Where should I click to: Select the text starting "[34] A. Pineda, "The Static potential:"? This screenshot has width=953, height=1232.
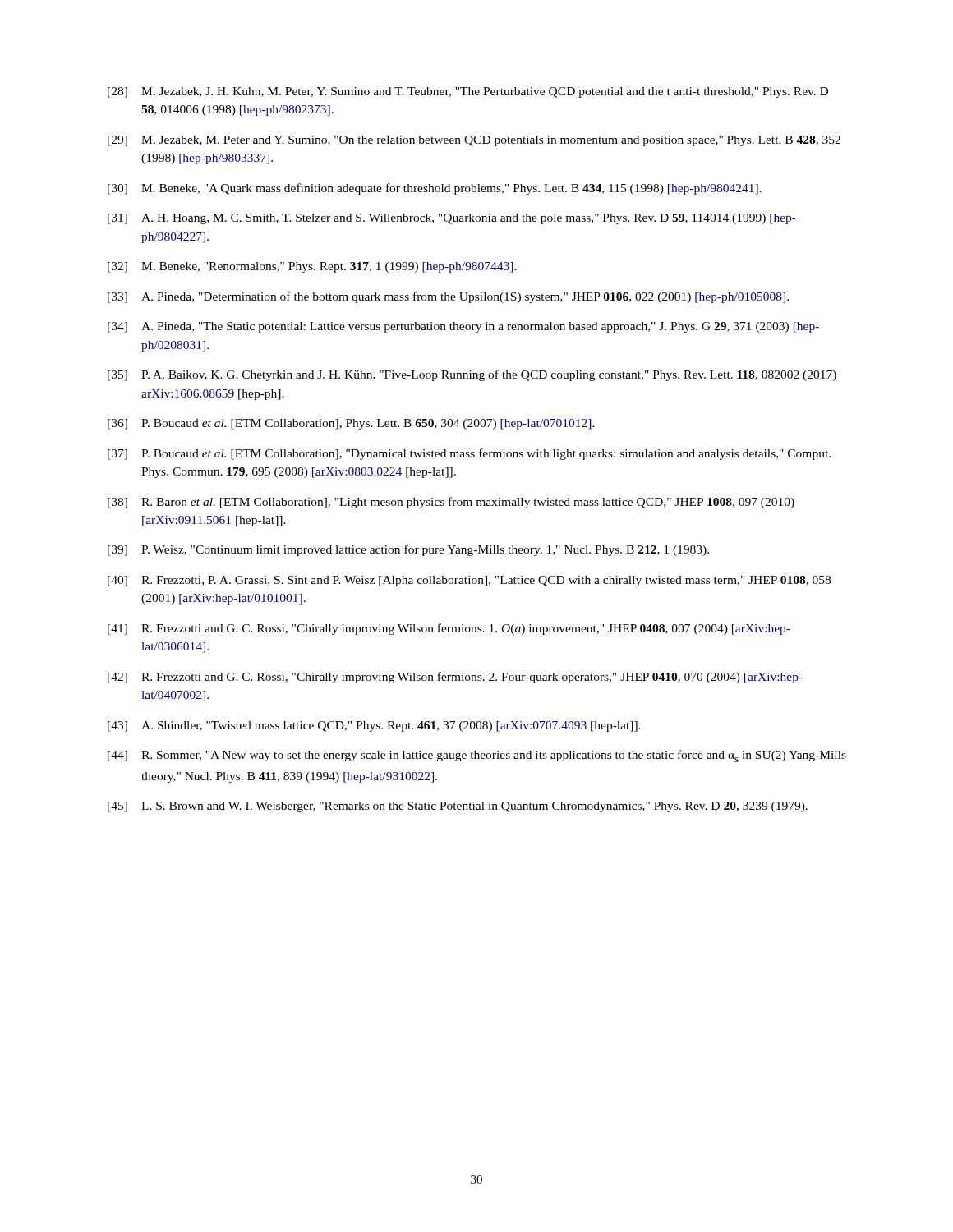(476, 336)
